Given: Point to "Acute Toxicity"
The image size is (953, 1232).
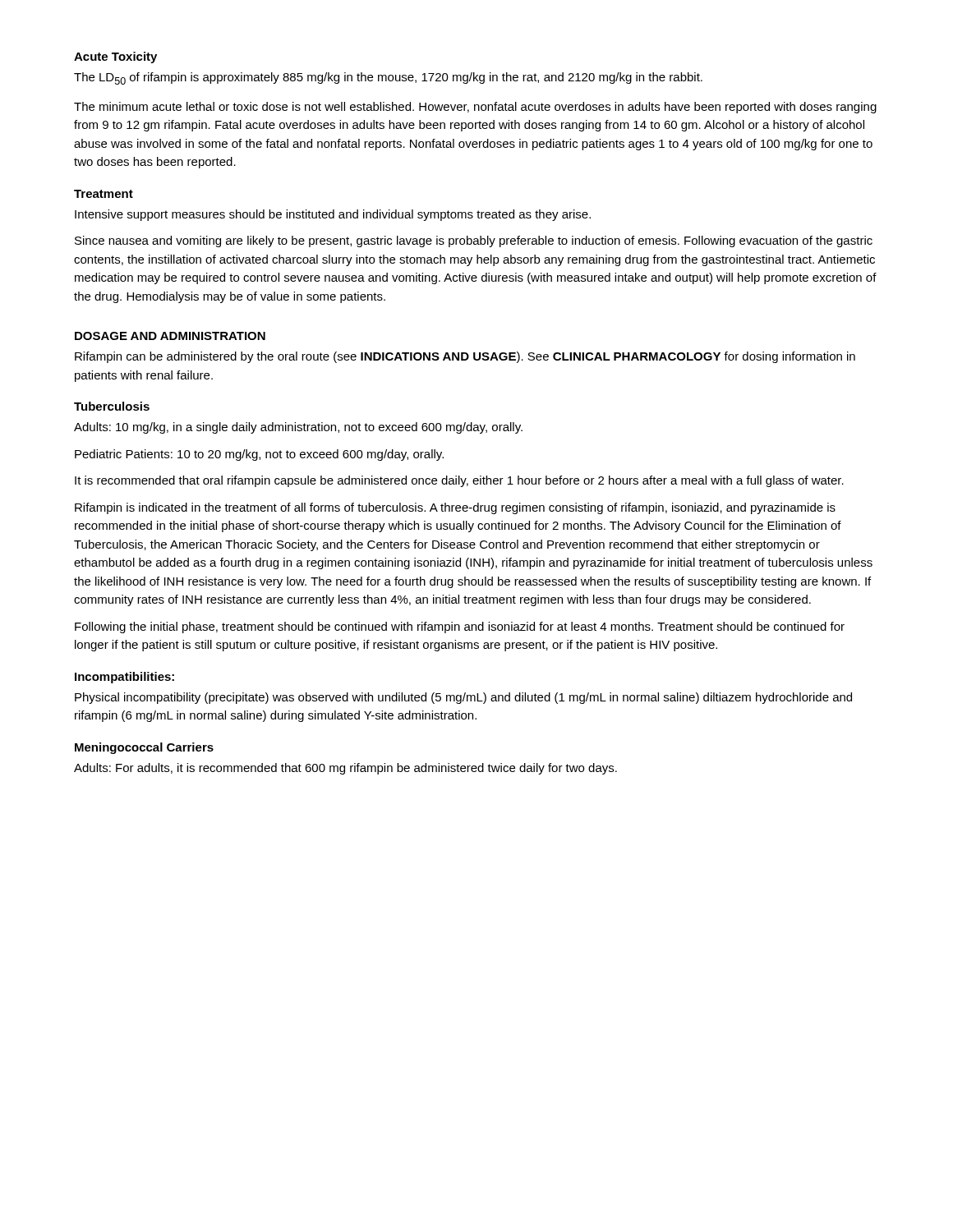Looking at the screenshot, I should 116,56.
